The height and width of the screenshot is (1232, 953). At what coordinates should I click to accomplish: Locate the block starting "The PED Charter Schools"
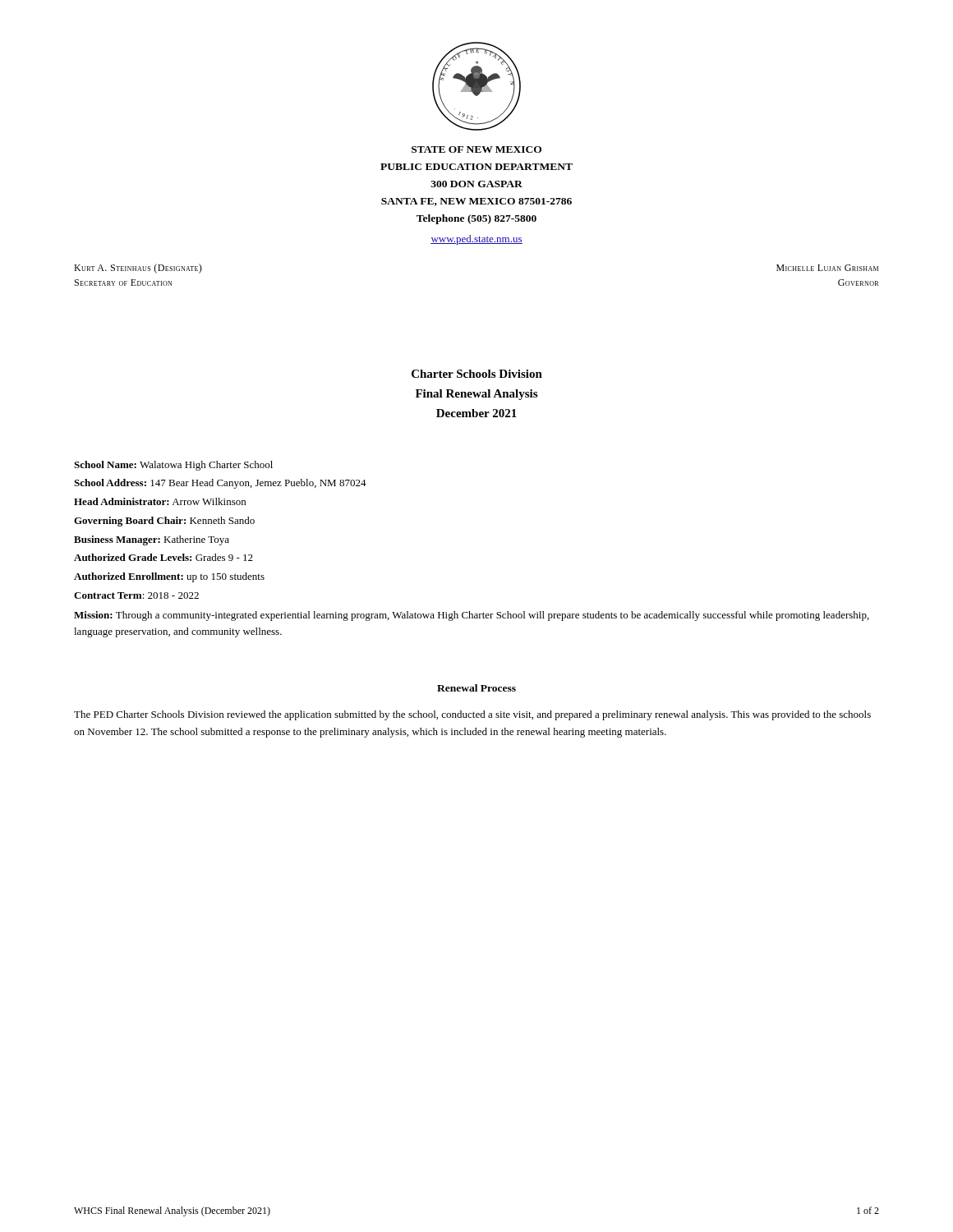point(472,723)
